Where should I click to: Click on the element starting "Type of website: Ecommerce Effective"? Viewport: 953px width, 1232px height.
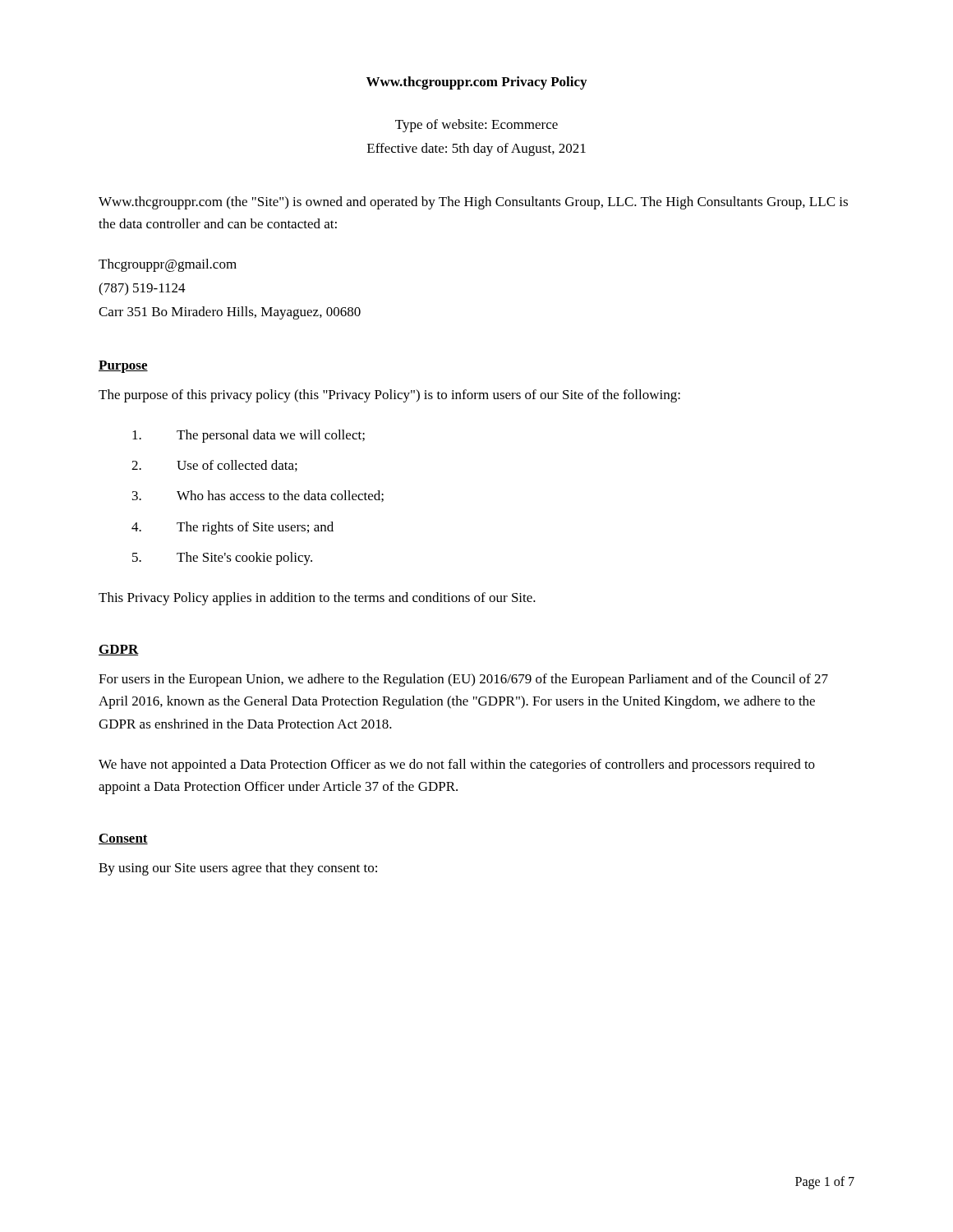tap(476, 136)
